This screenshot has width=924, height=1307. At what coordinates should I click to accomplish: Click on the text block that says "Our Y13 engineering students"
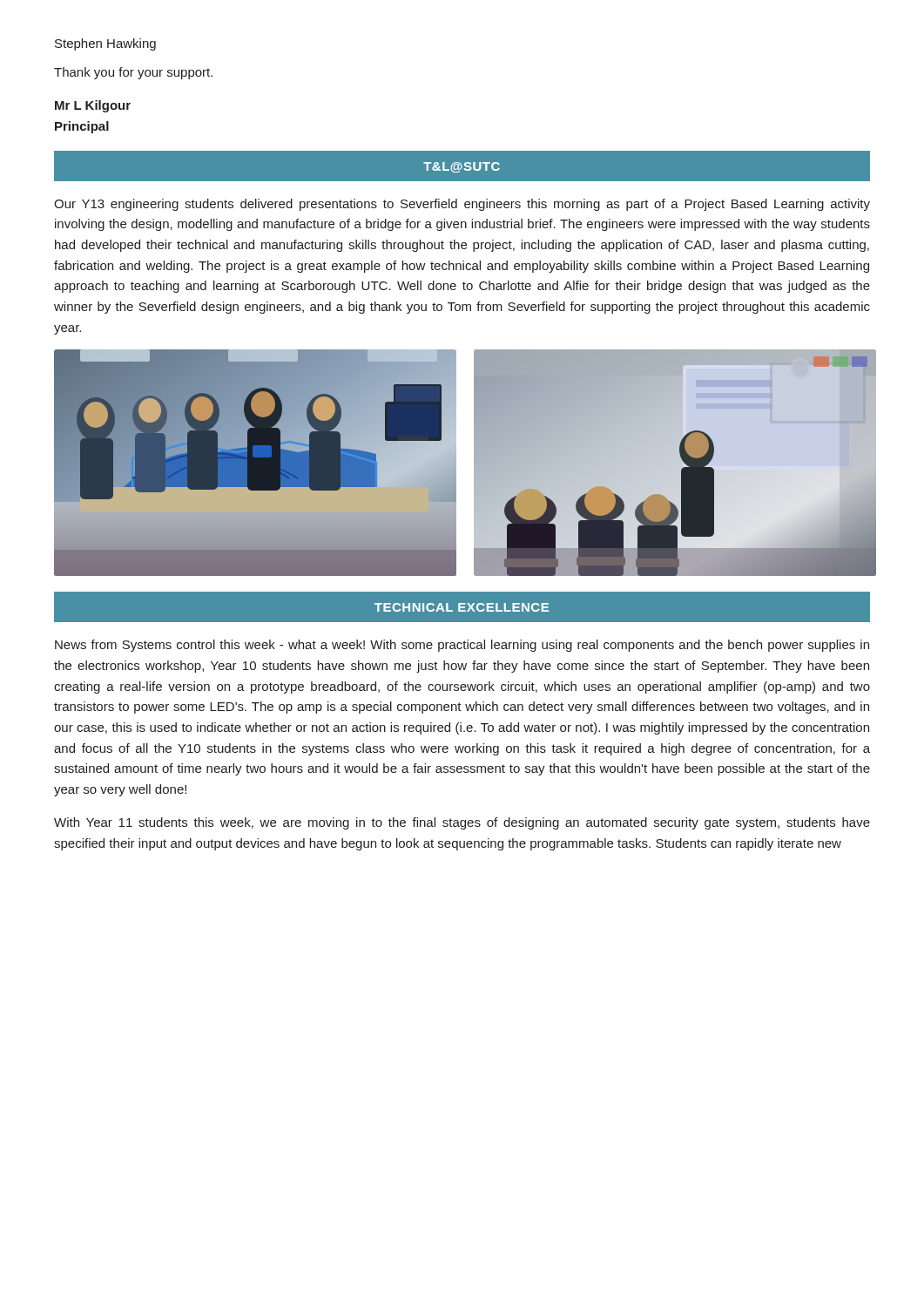(x=462, y=265)
